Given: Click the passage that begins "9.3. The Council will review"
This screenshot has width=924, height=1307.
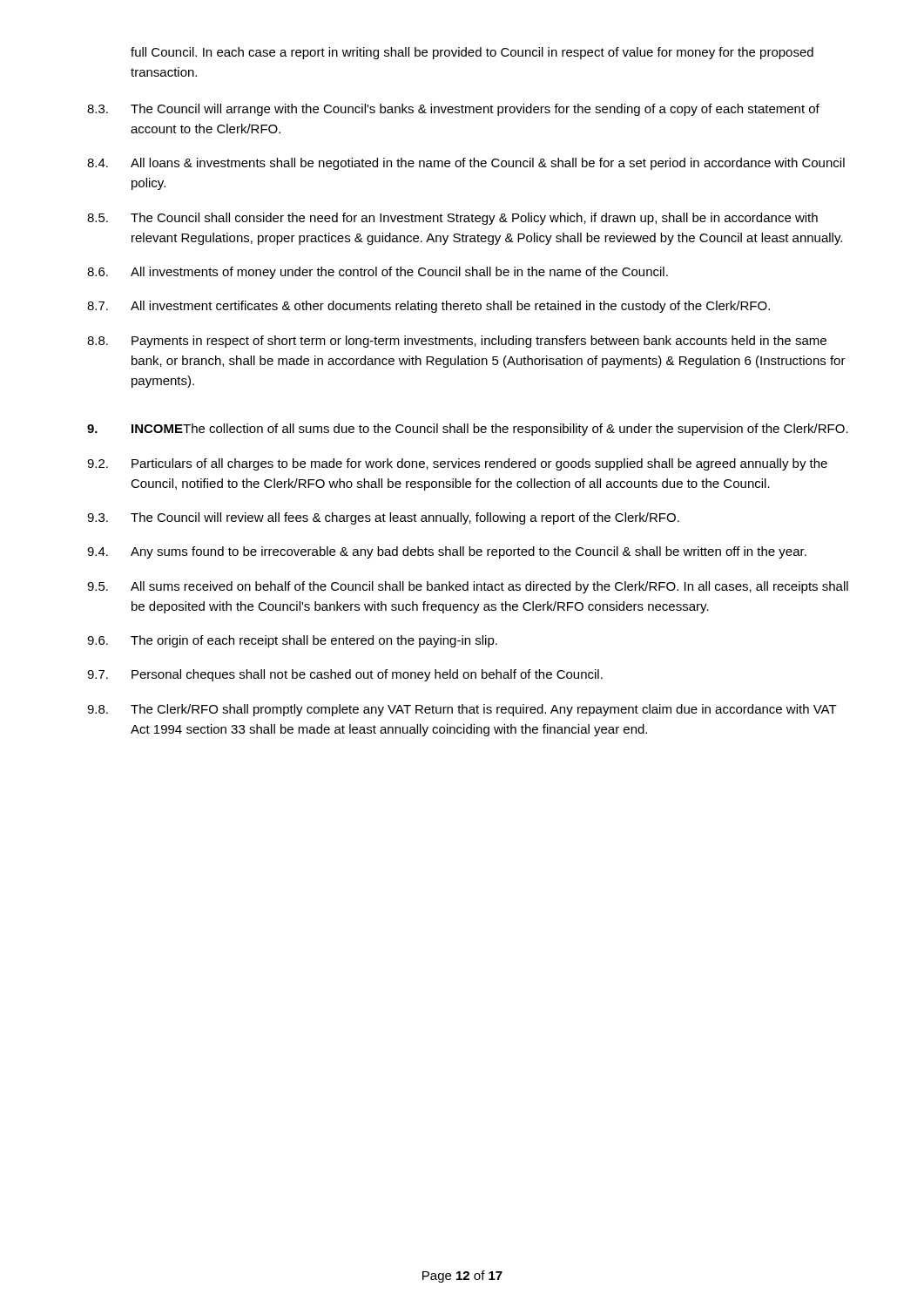Looking at the screenshot, I should point(471,517).
